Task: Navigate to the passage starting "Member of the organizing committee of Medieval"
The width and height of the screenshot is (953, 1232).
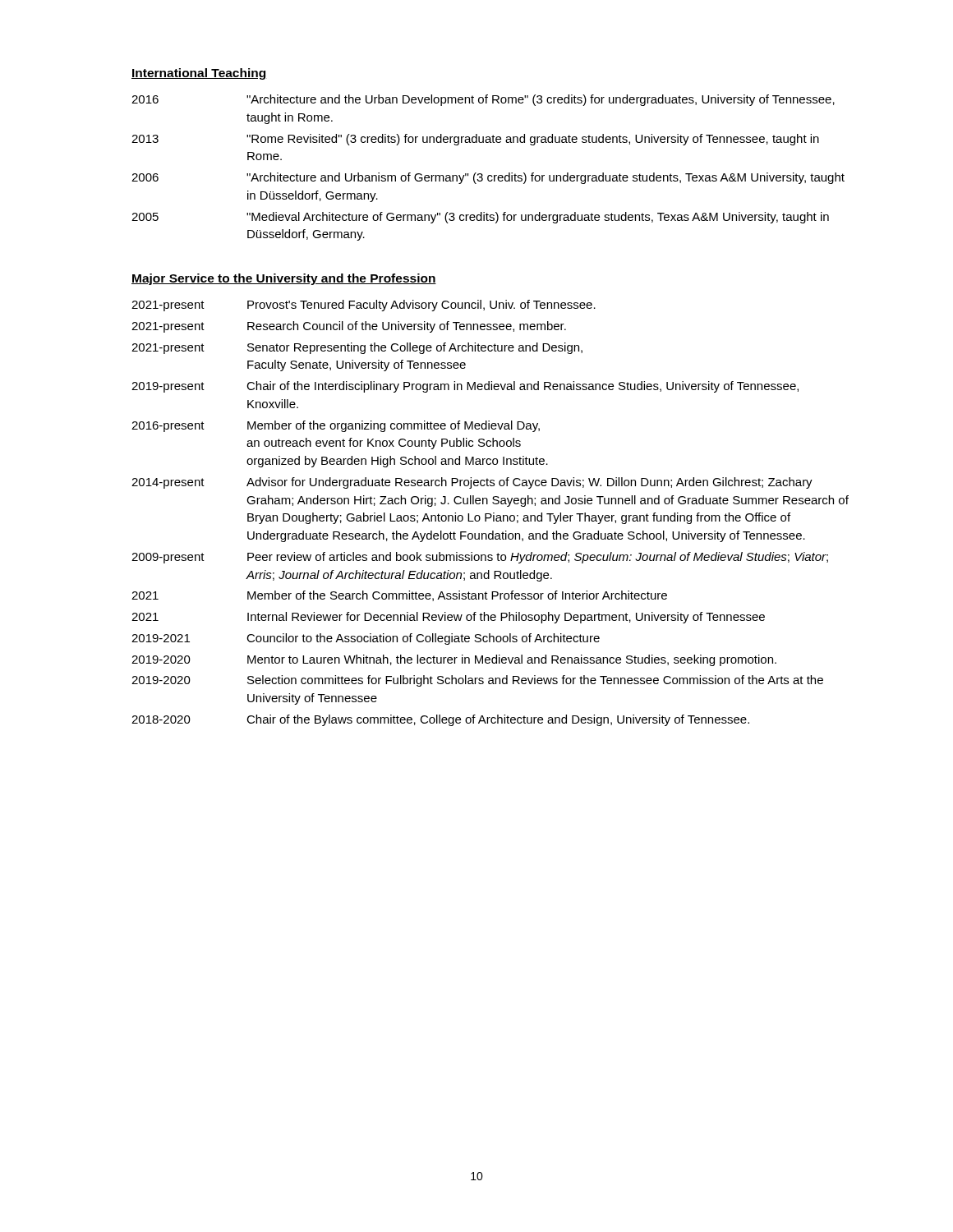Action: (x=397, y=442)
